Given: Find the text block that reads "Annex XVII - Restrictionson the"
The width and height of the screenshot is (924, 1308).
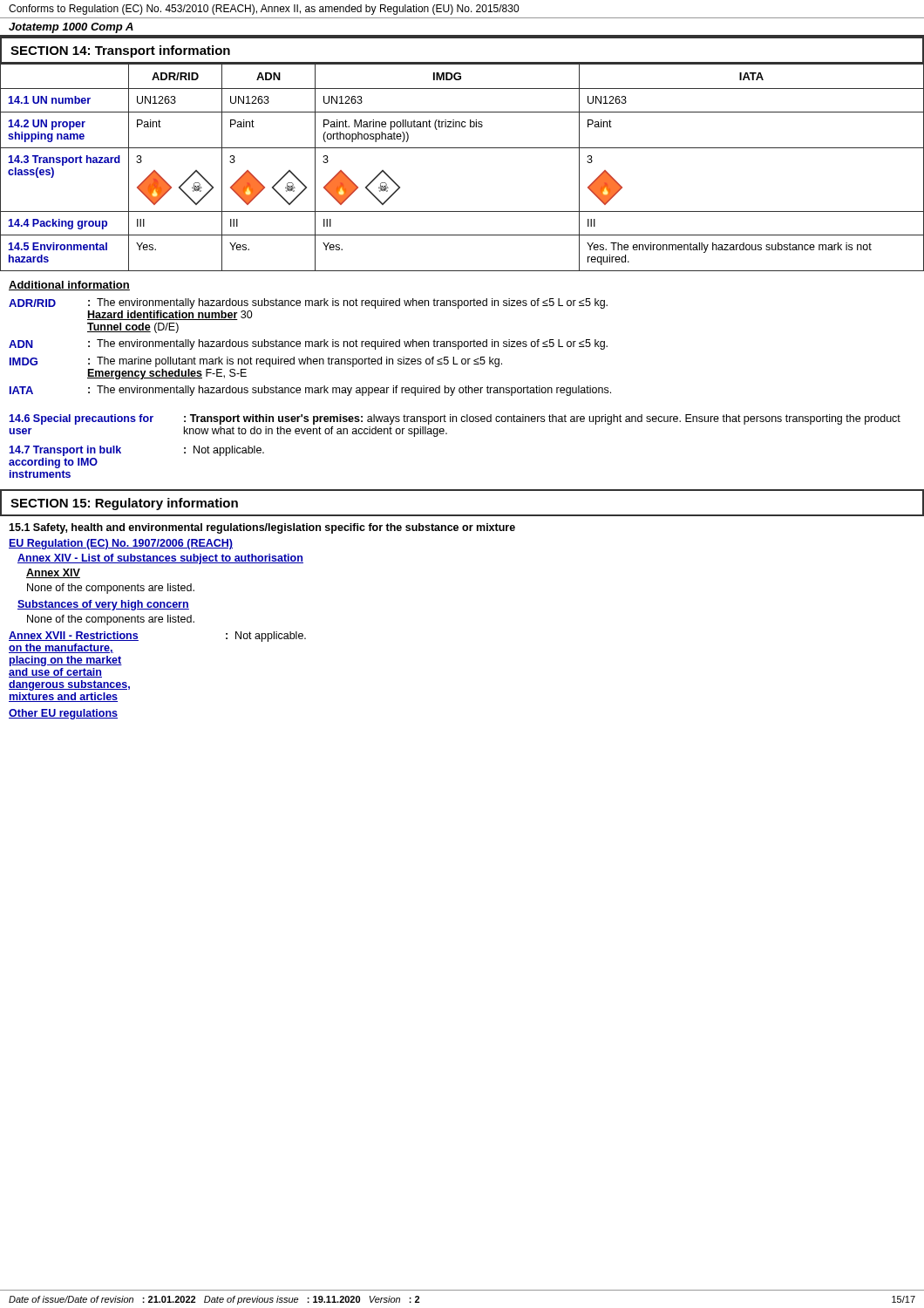Looking at the screenshot, I should [72, 636].
